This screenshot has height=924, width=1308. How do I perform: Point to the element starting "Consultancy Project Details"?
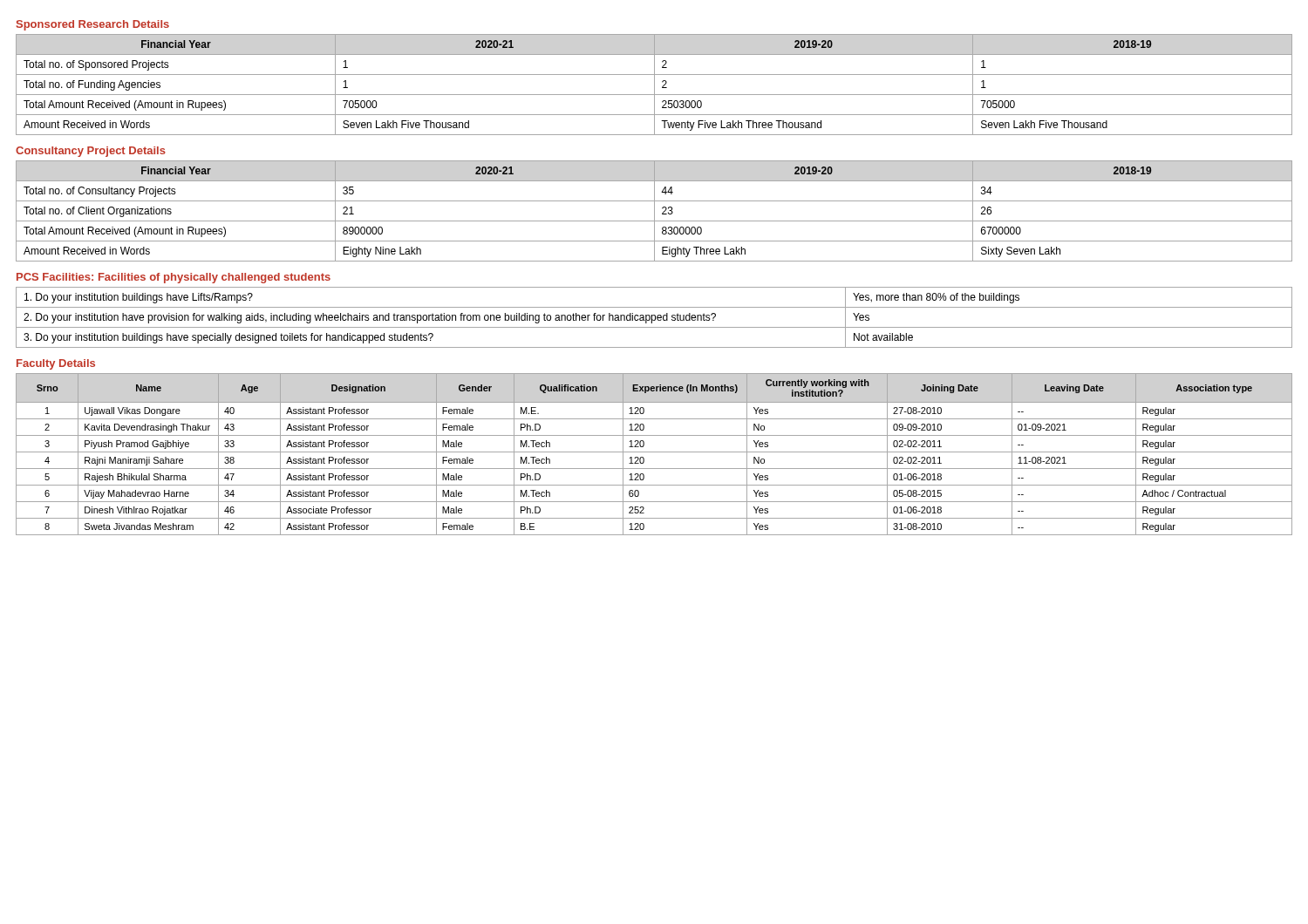(91, 150)
